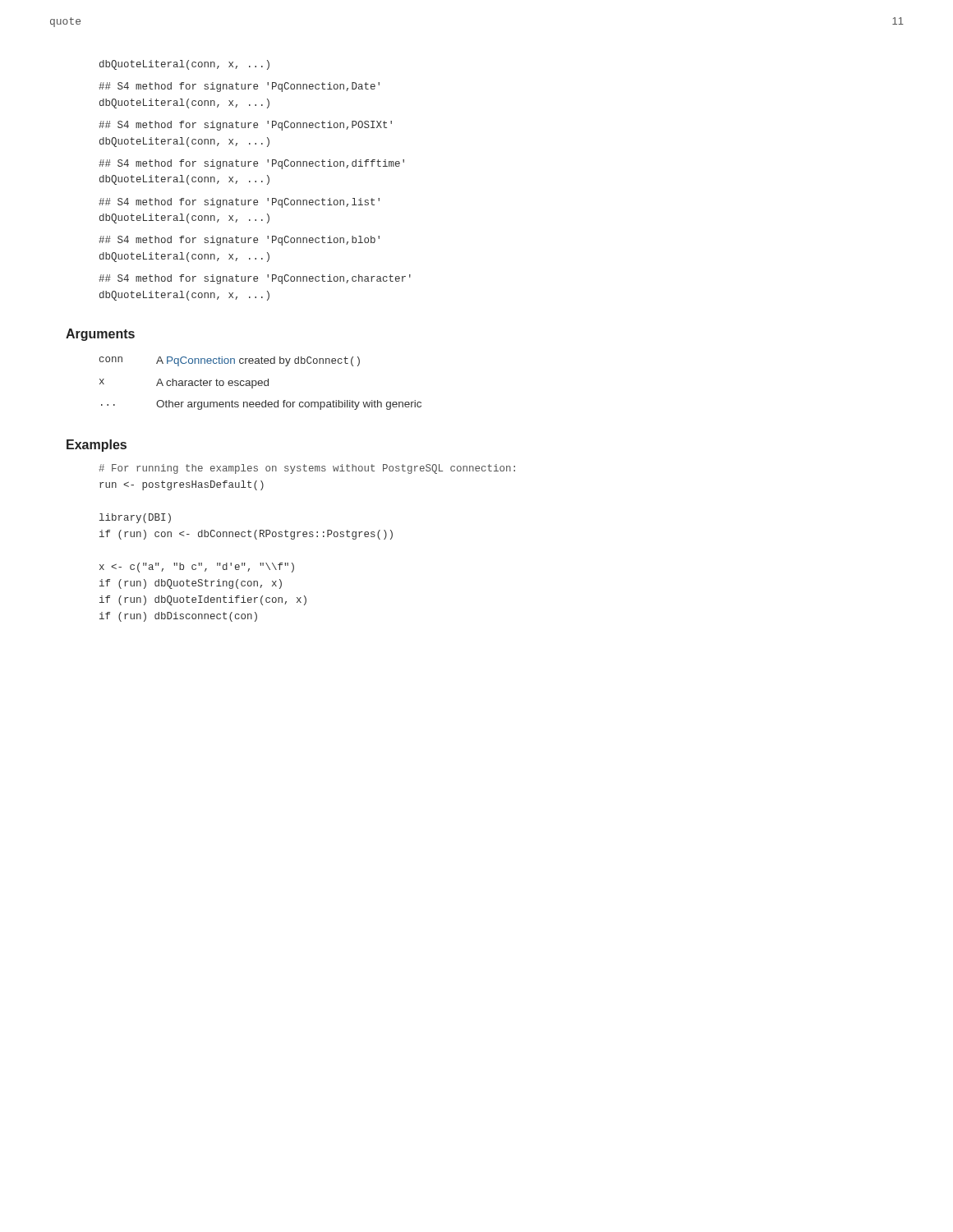953x1232 pixels.
Task: Click on the text starting "S4 method for signature 'PqConnection,character' dbQuoteLiteral(conn,"
Action: [x=255, y=279]
